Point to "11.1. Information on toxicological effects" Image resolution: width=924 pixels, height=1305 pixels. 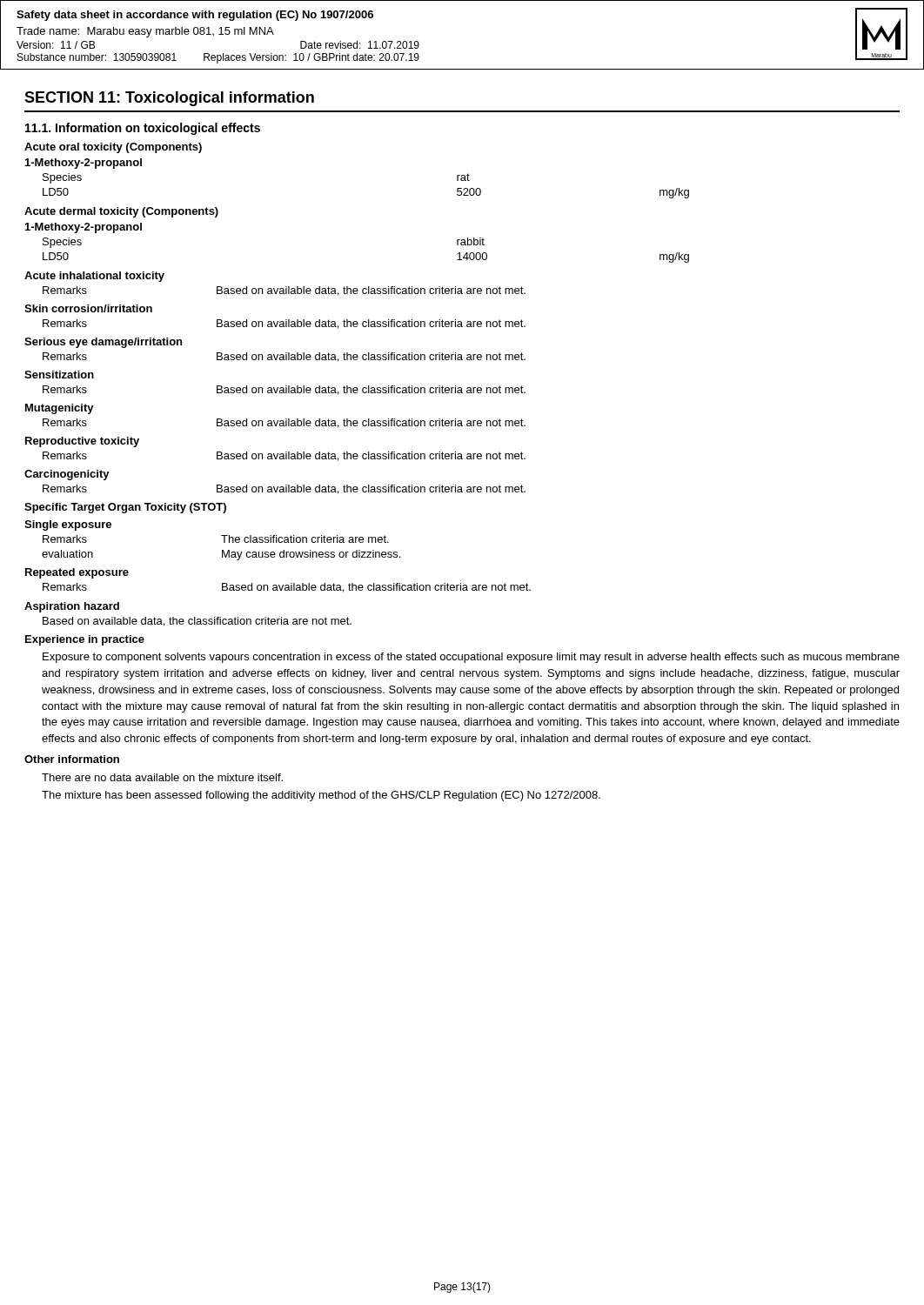coord(142,128)
